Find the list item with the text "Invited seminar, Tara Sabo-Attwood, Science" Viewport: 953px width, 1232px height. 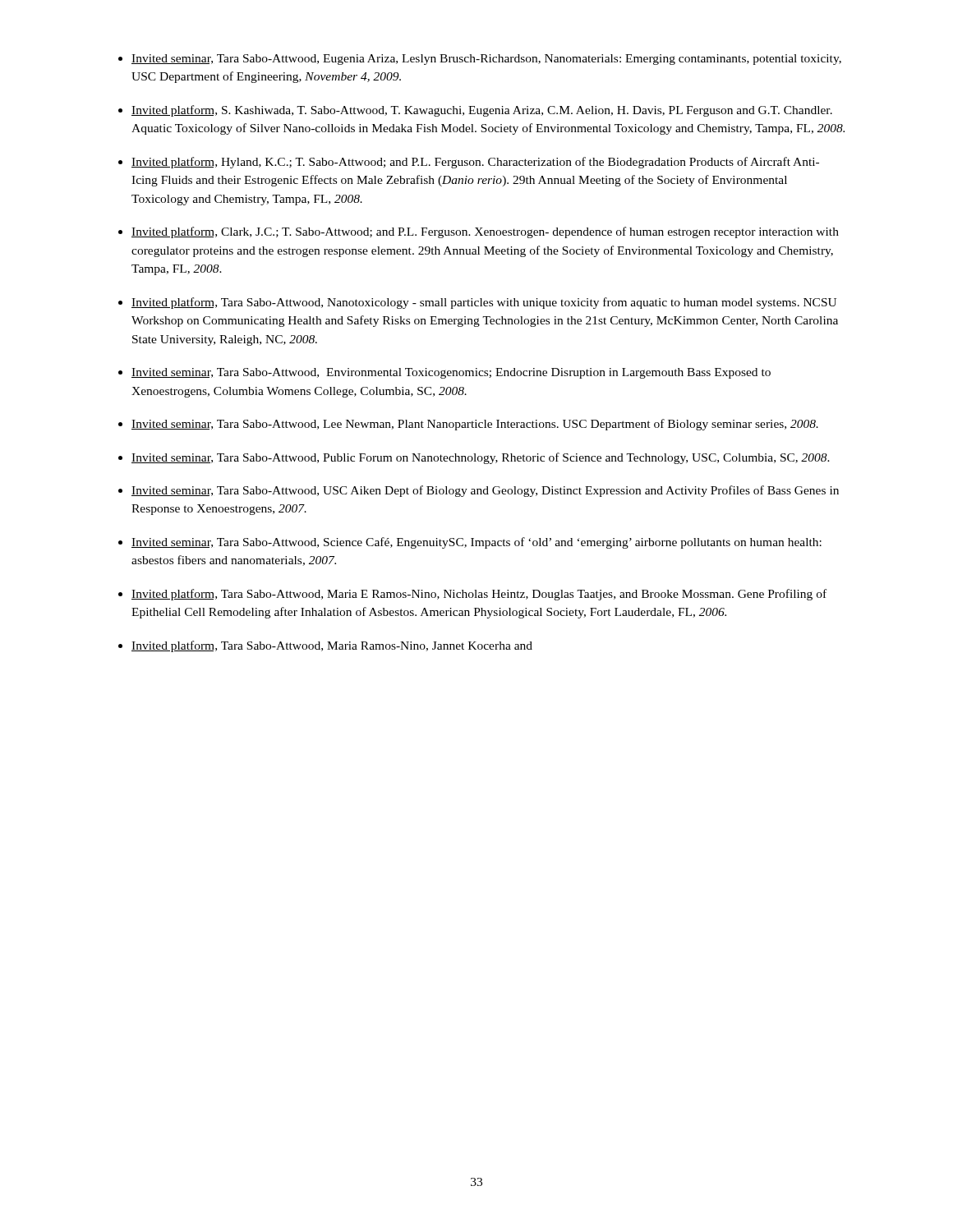(x=489, y=551)
